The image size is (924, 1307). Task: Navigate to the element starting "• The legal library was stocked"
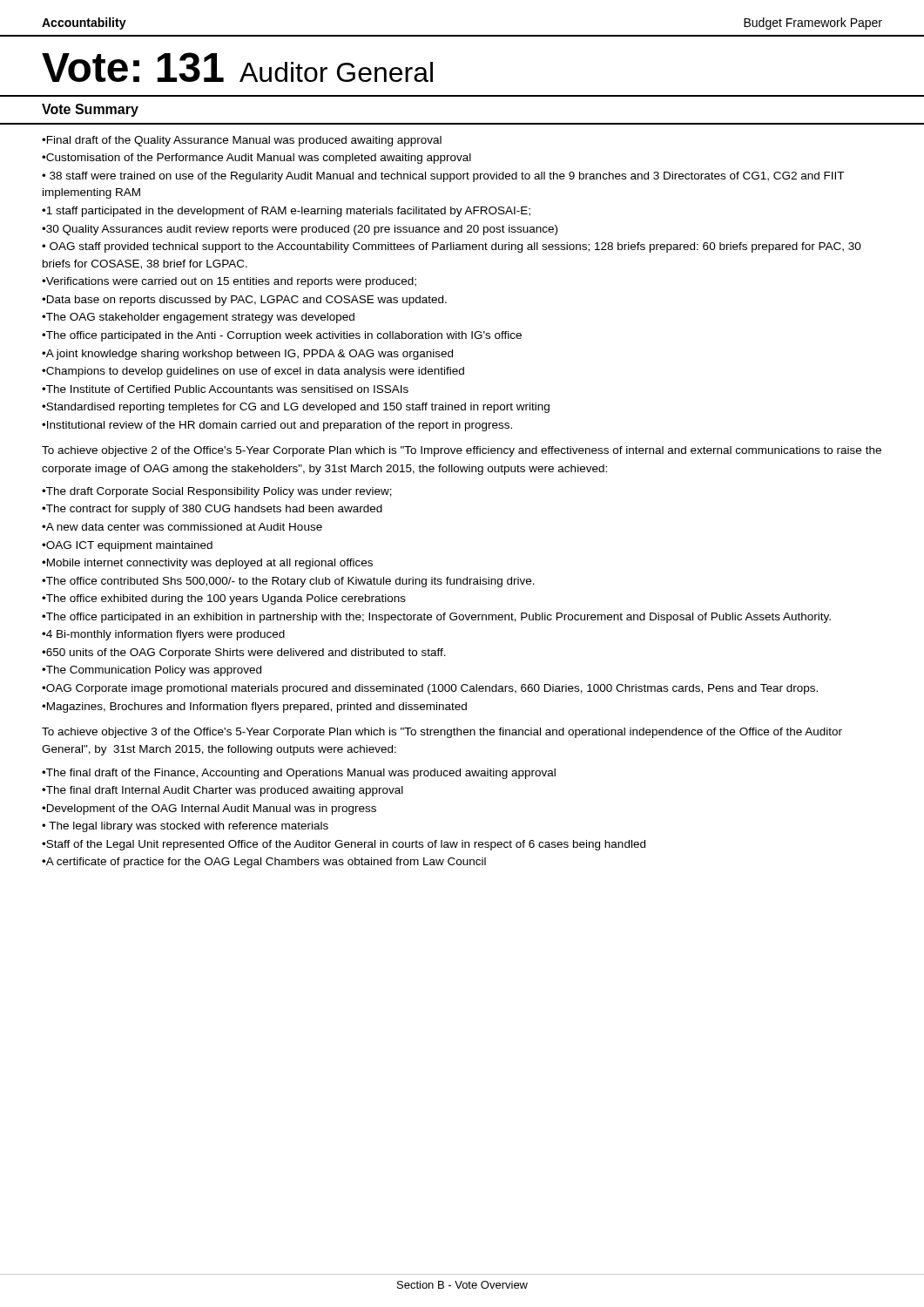click(x=185, y=826)
